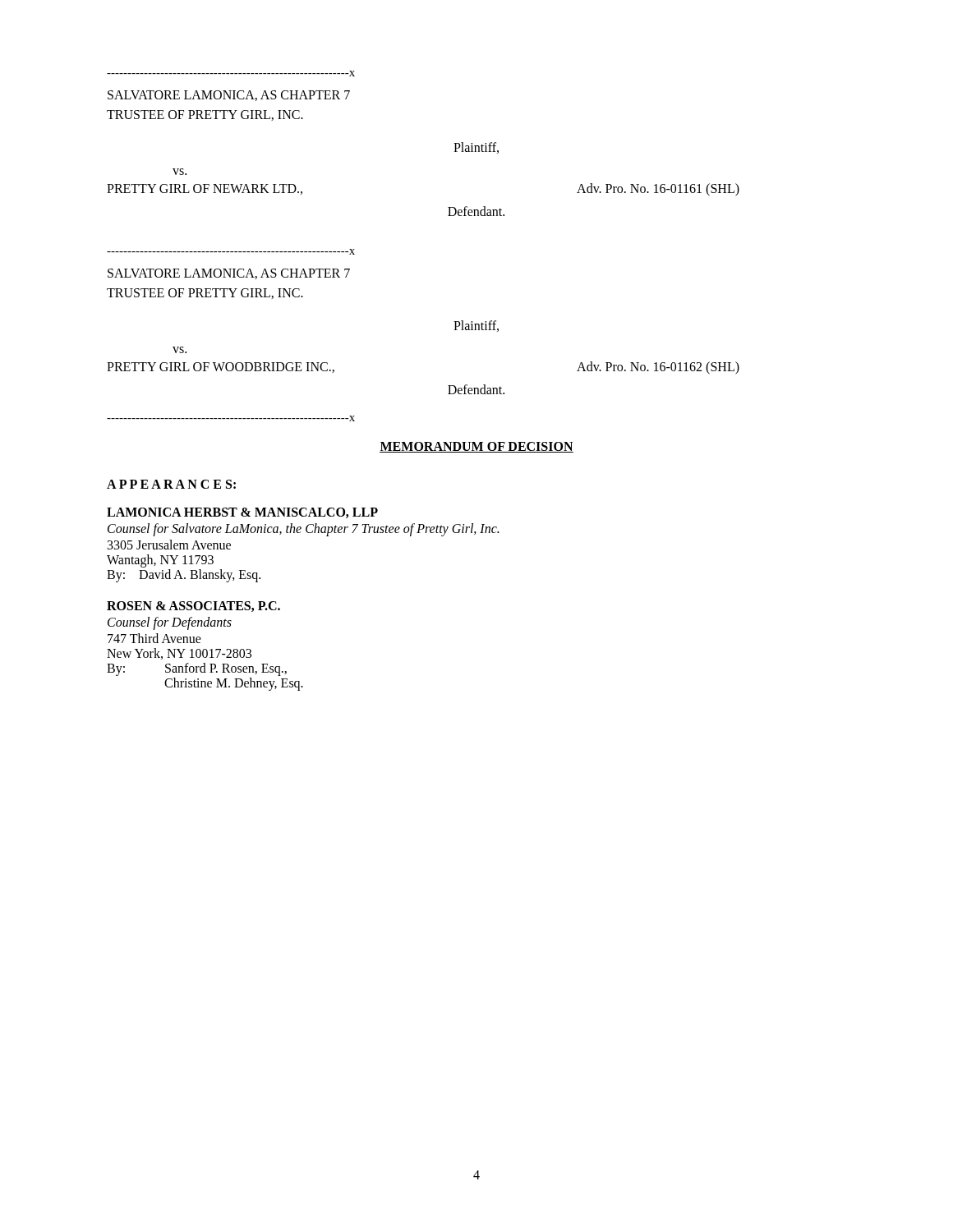
Task: Select the title that reads "MEMORANDUM OF DECISION"
Action: click(x=476, y=446)
